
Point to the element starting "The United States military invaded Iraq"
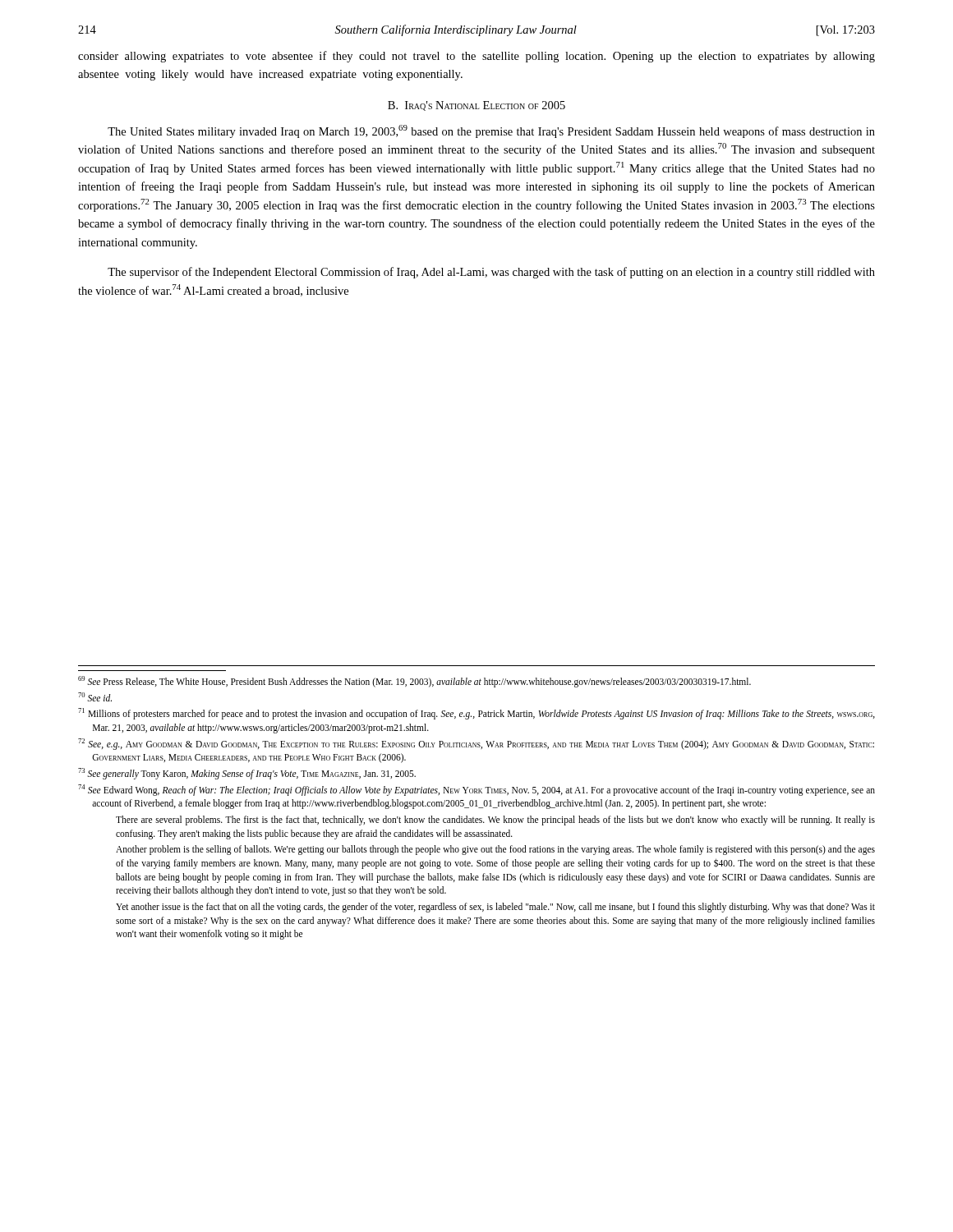click(x=476, y=186)
